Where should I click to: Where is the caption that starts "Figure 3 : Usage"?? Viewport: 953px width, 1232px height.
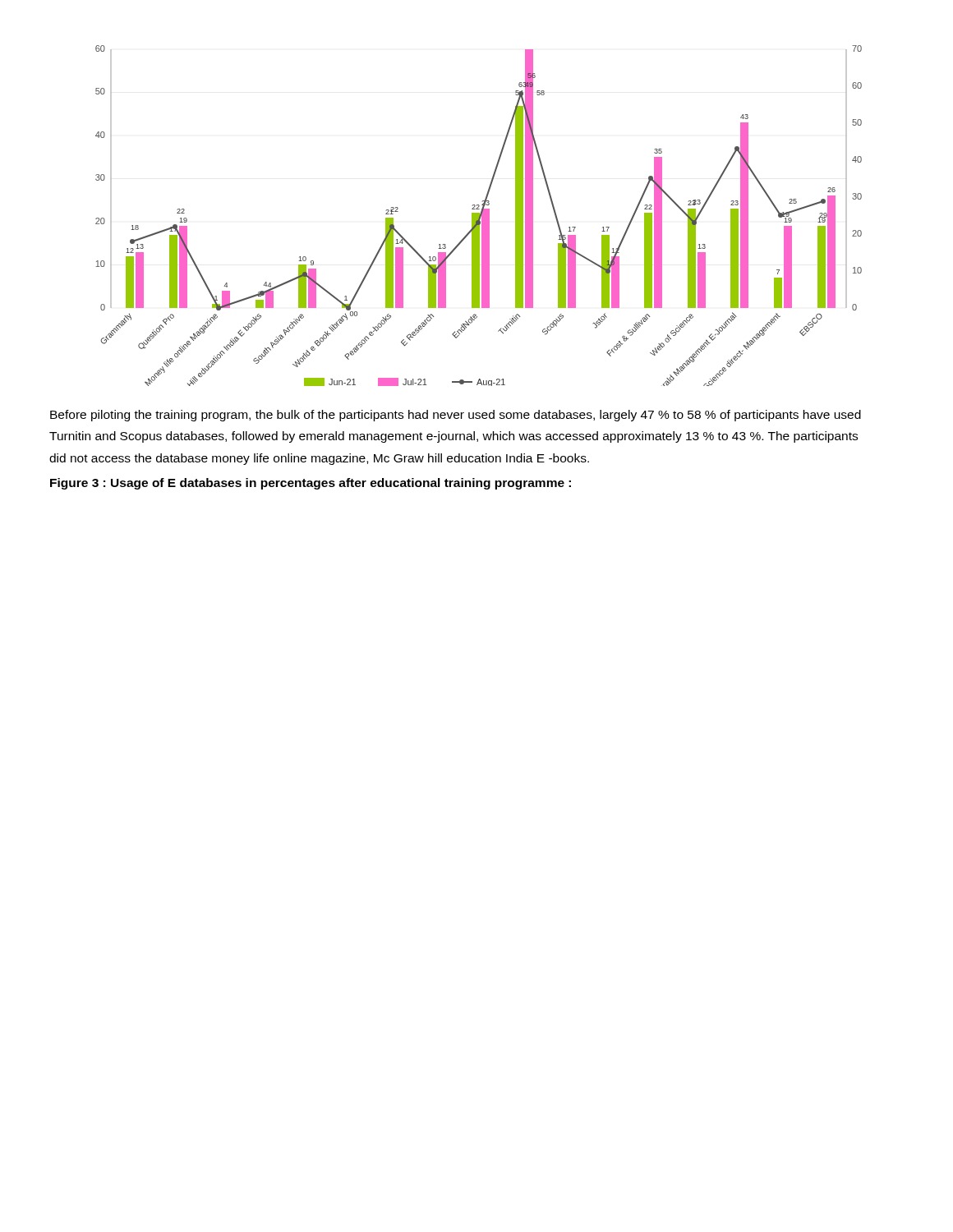click(311, 483)
